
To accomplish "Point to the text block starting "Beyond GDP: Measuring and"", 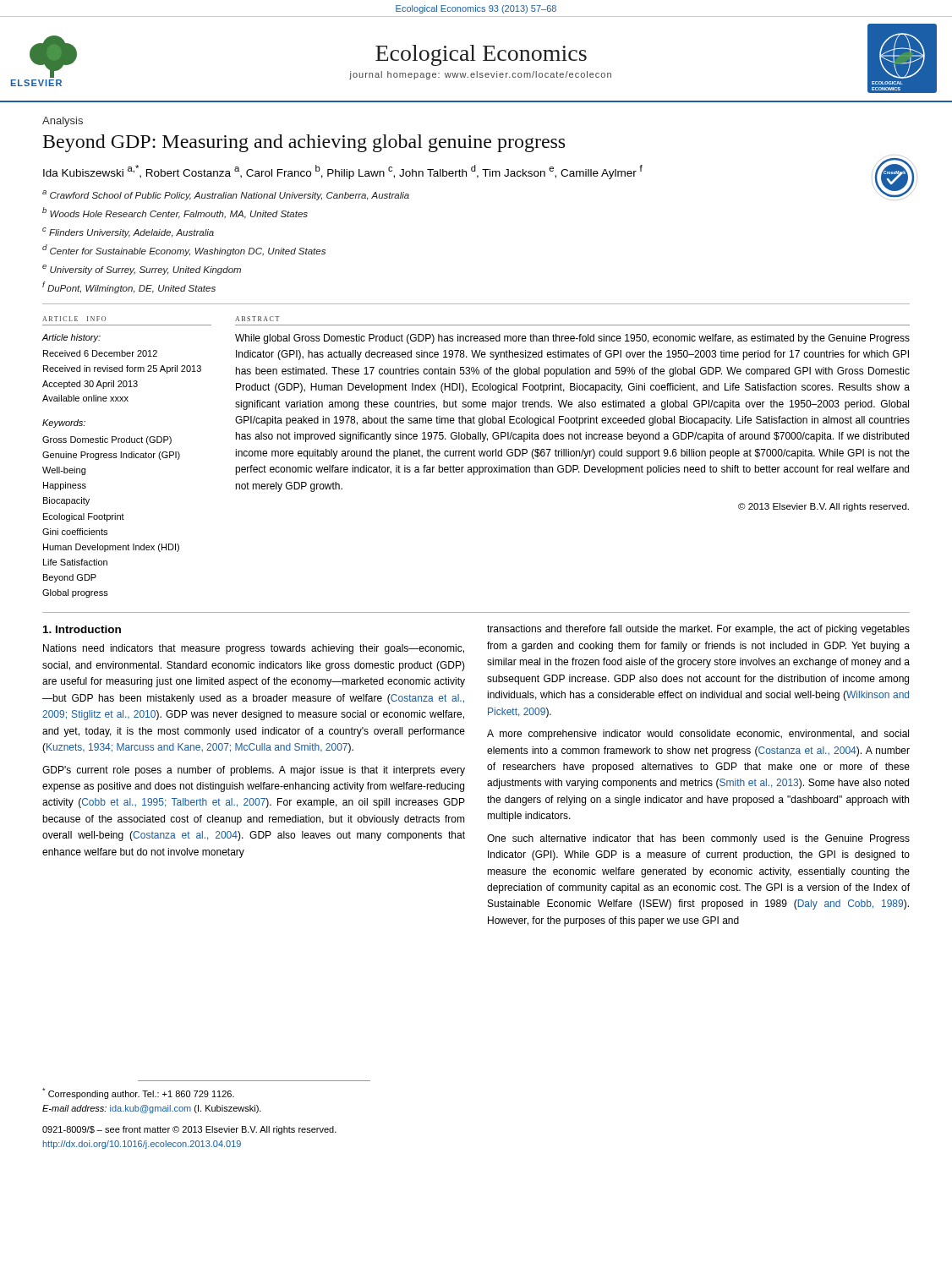I will [x=304, y=141].
